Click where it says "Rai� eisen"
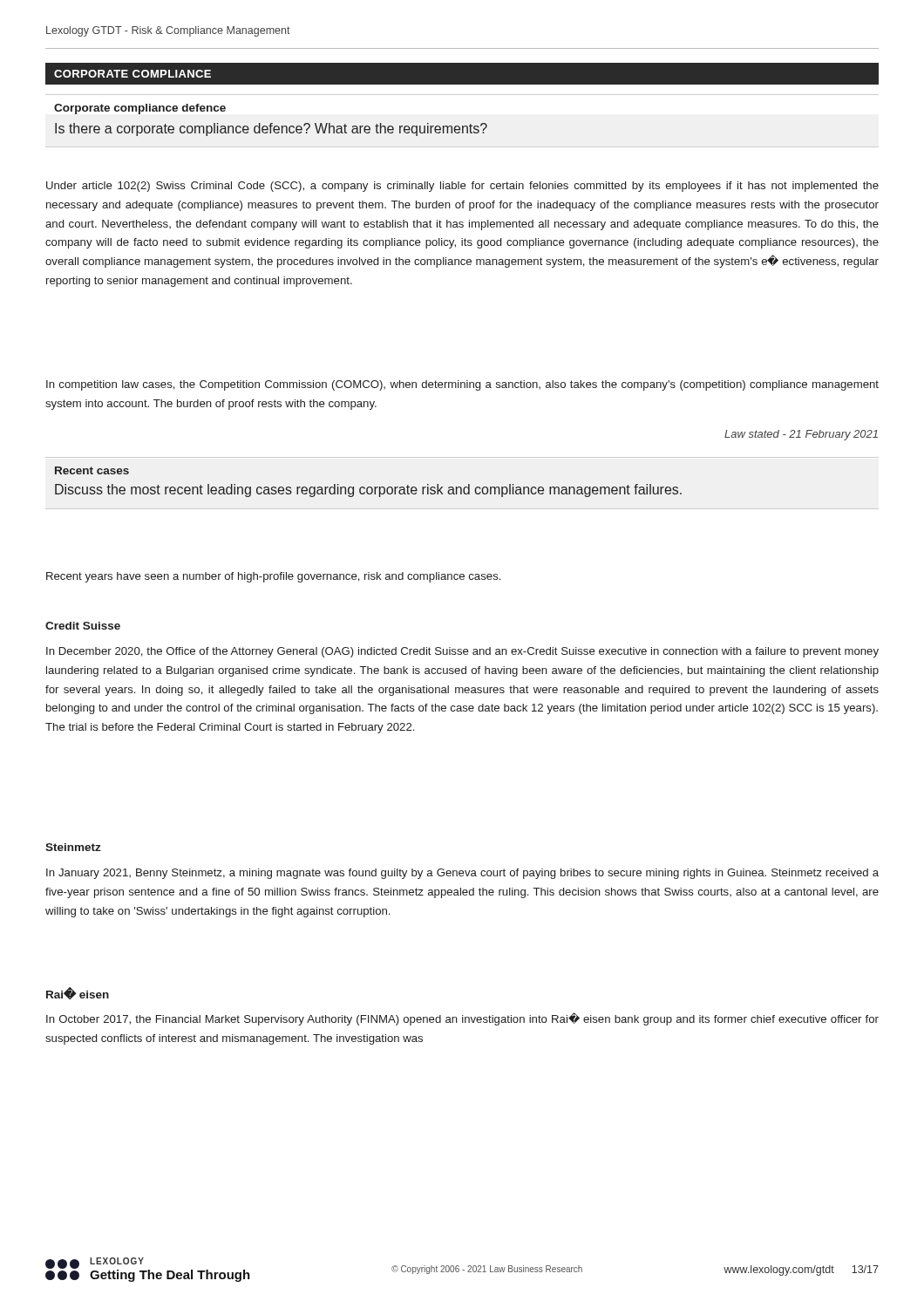Viewport: 924px width, 1308px height. tap(77, 994)
